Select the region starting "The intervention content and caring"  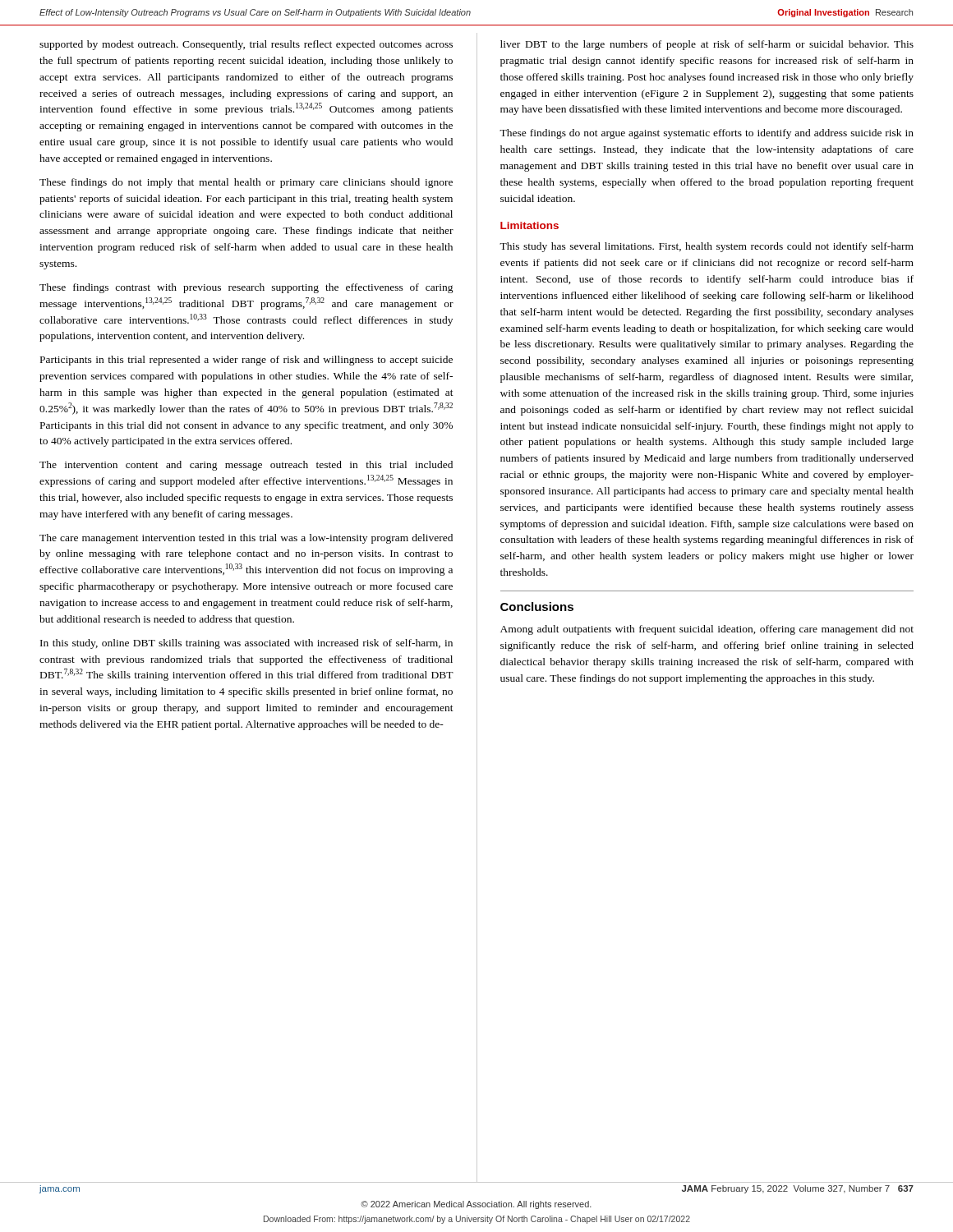(246, 489)
